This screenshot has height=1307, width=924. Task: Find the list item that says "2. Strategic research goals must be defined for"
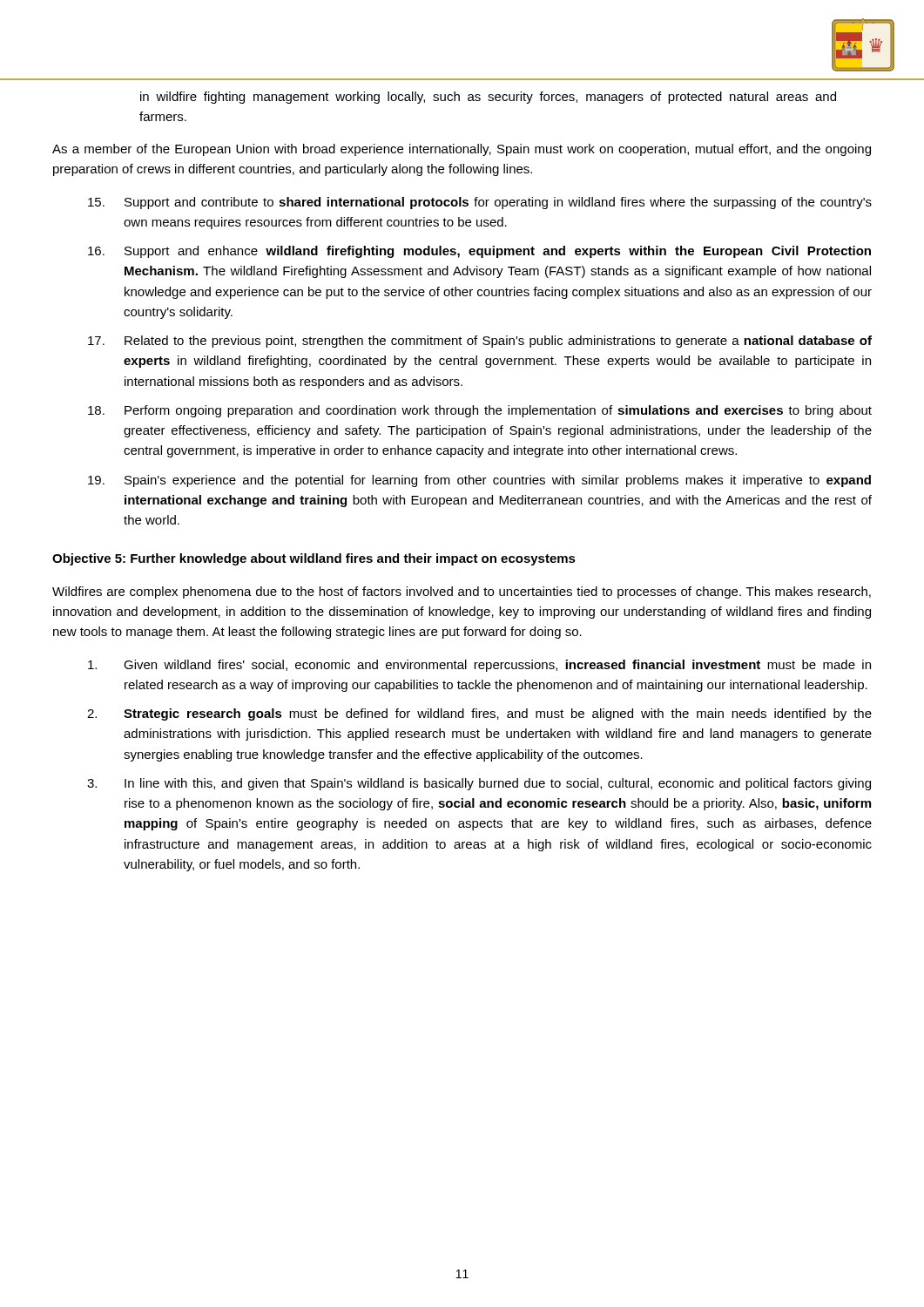[x=479, y=734]
